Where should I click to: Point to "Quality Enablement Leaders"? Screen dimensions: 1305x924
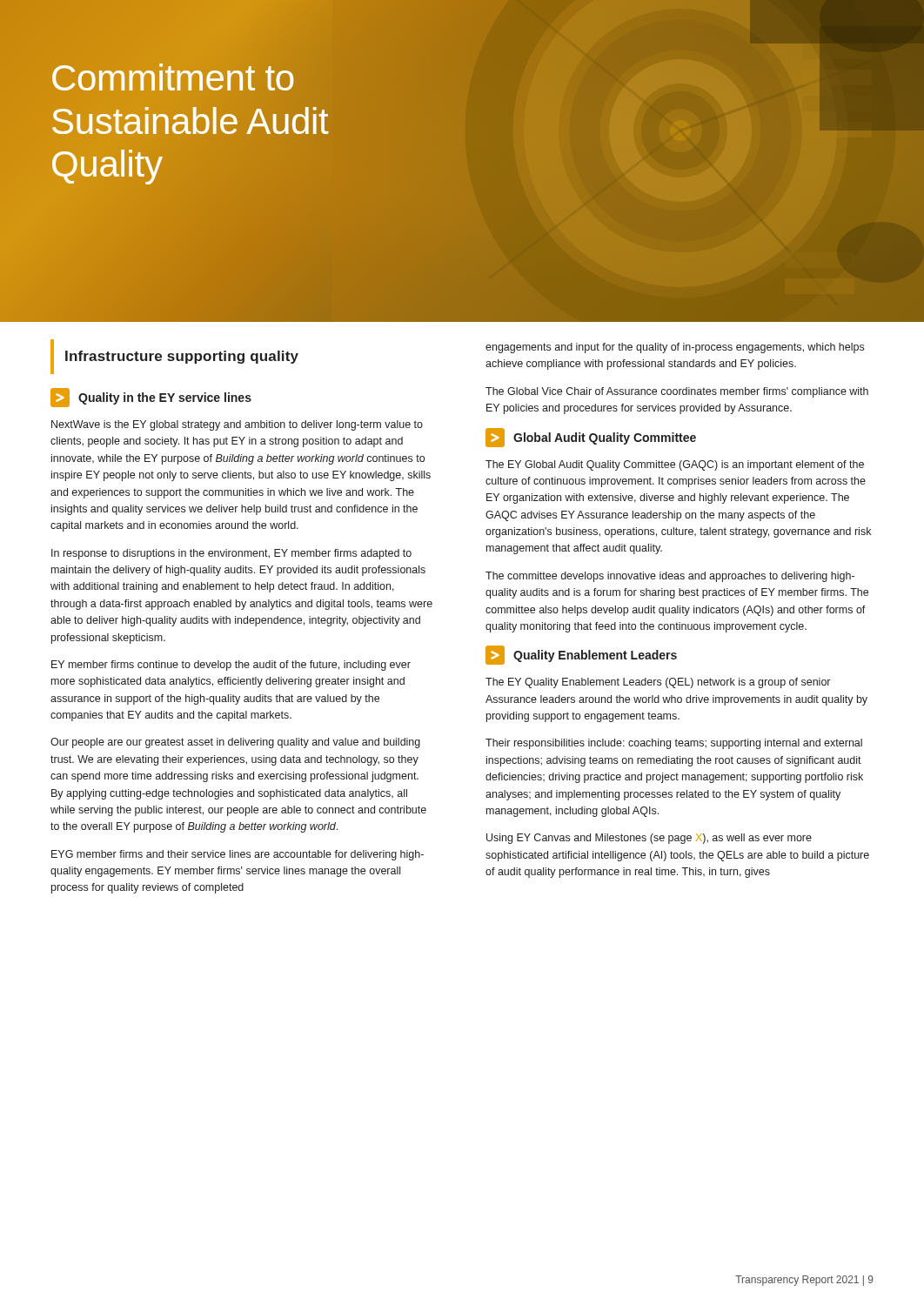pos(581,655)
